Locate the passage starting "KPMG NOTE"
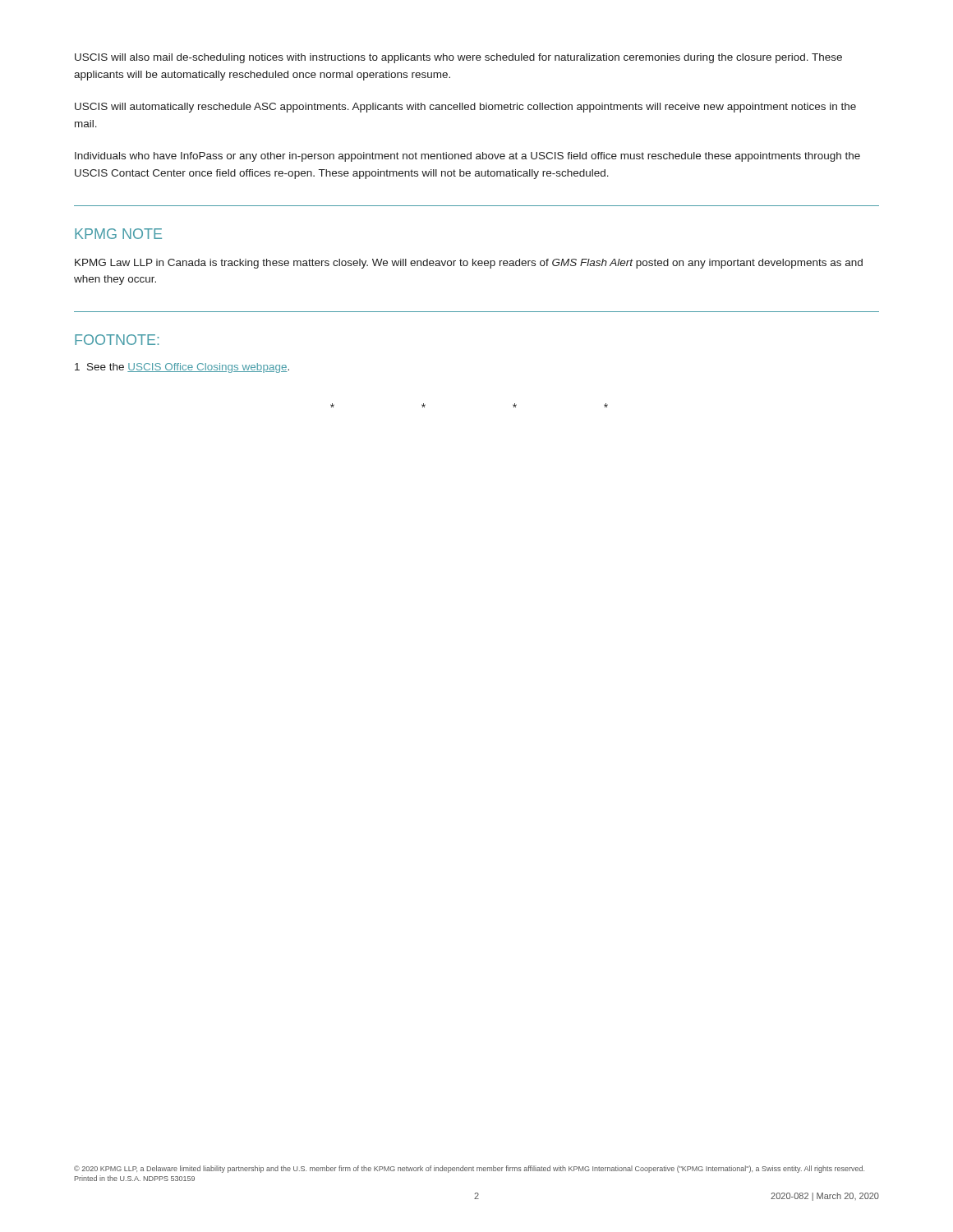953x1232 pixels. [118, 234]
